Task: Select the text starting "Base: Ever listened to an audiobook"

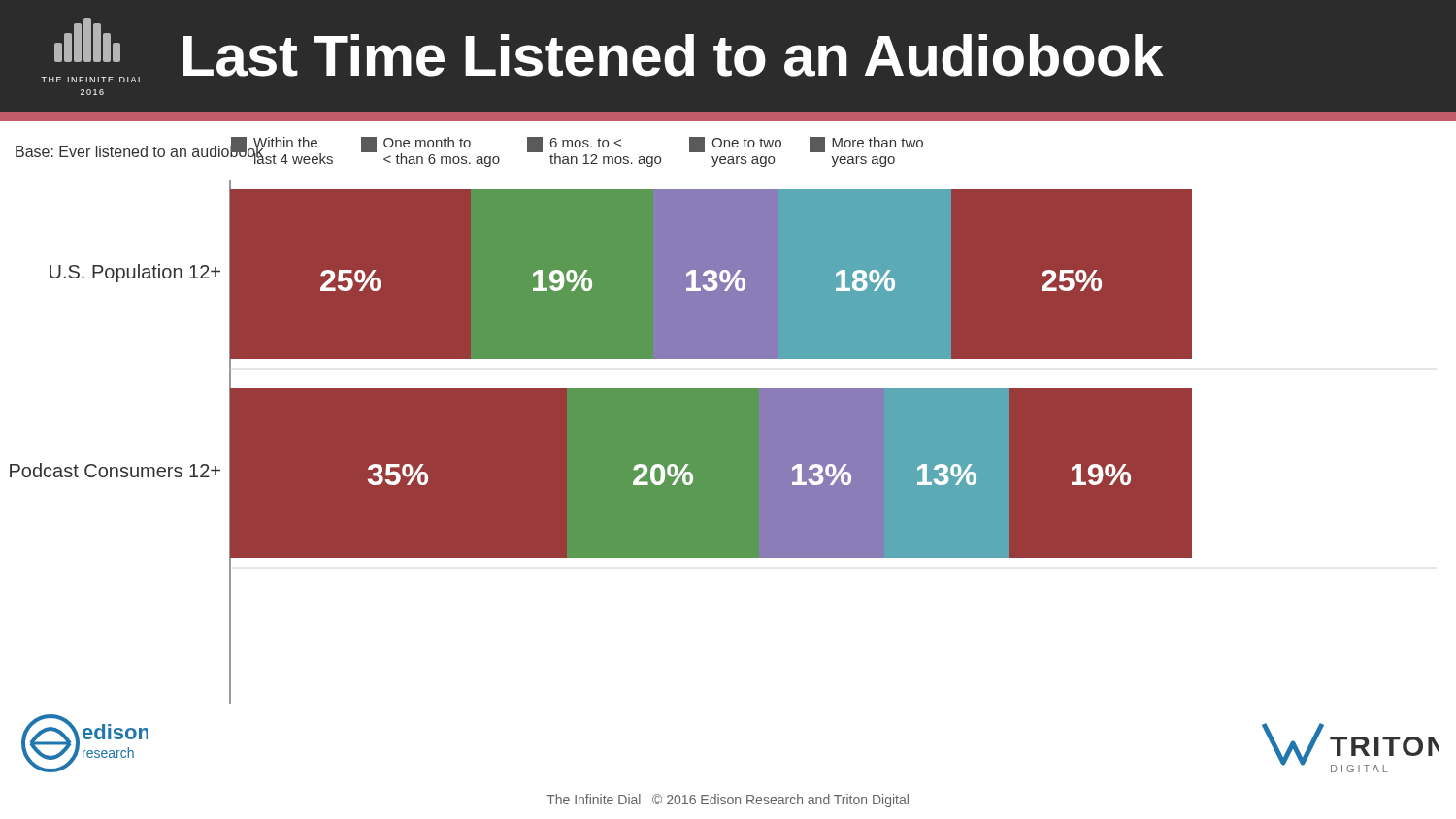Action: pyautogui.click(x=139, y=152)
